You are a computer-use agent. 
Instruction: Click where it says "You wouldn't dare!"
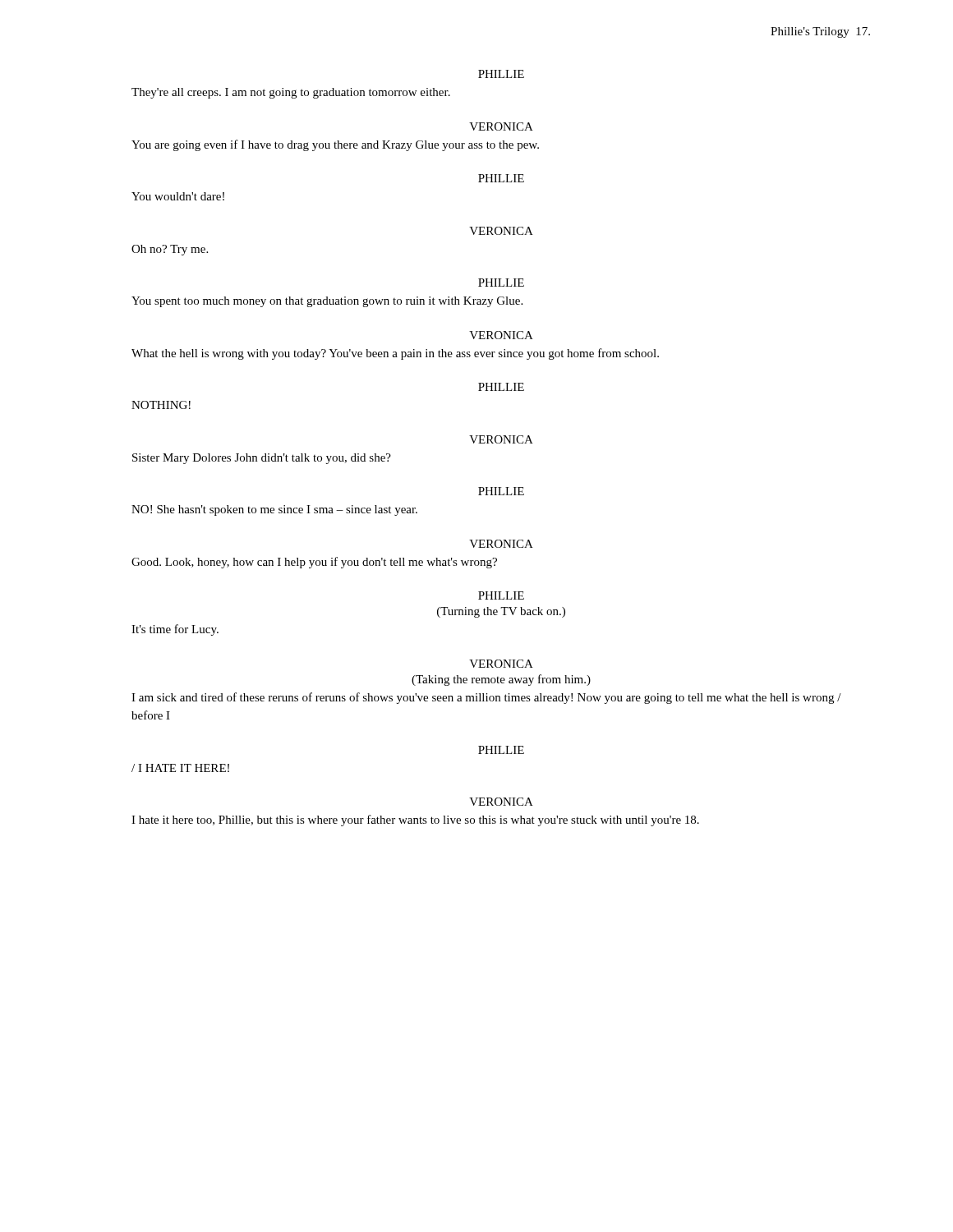178,196
